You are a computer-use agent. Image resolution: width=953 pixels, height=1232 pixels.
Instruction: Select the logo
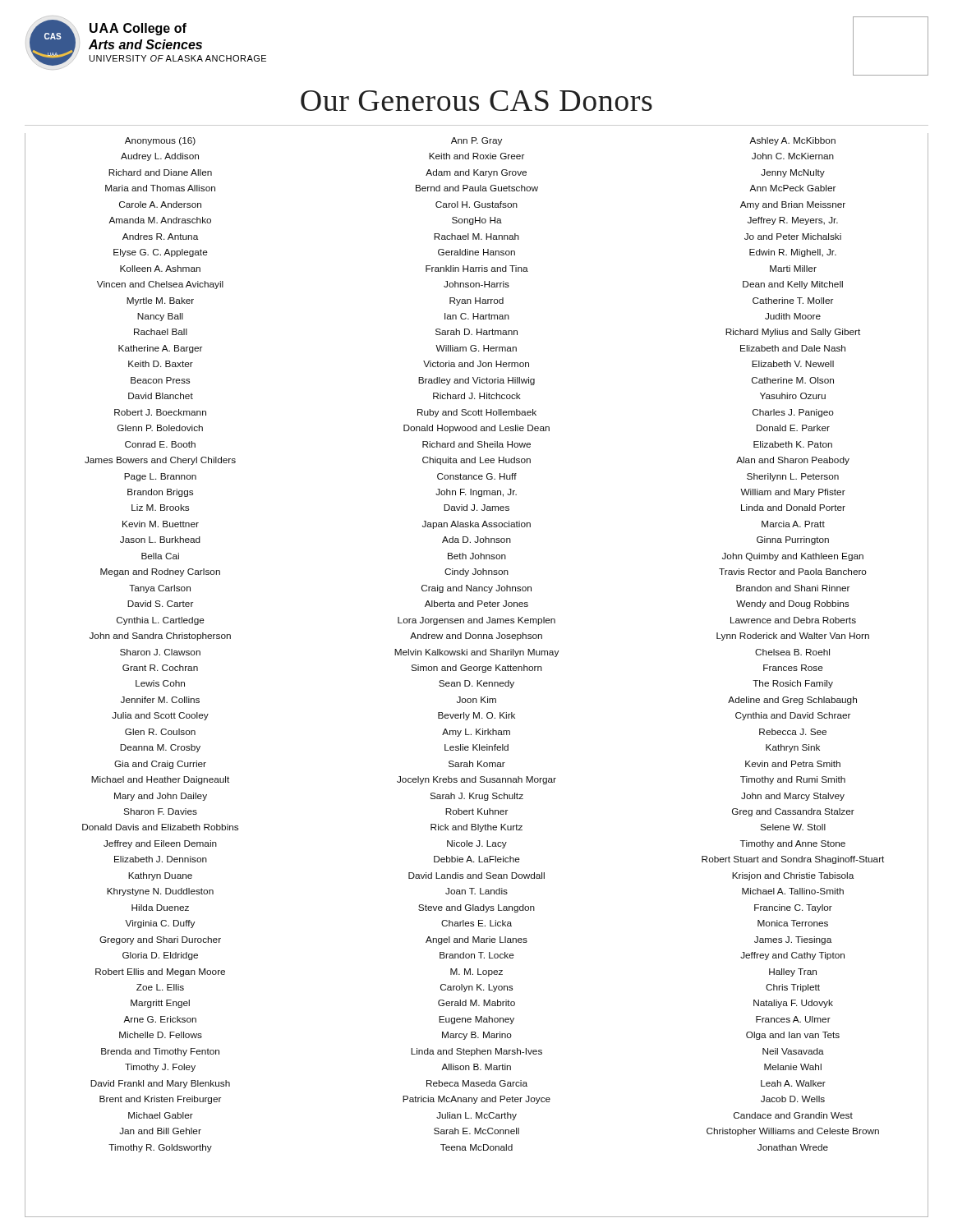coord(146,43)
